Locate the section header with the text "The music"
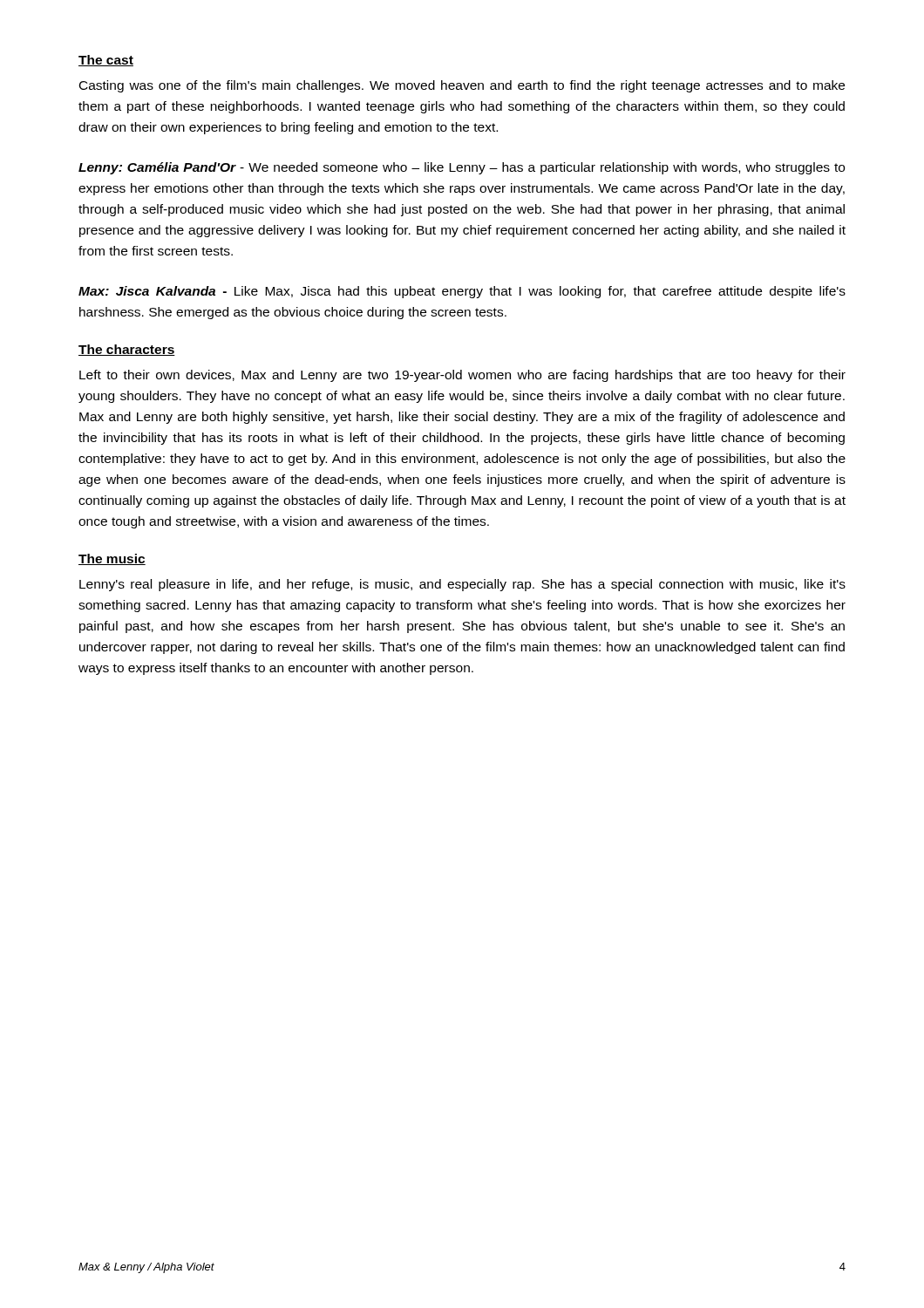Image resolution: width=924 pixels, height=1308 pixels. coord(112,559)
